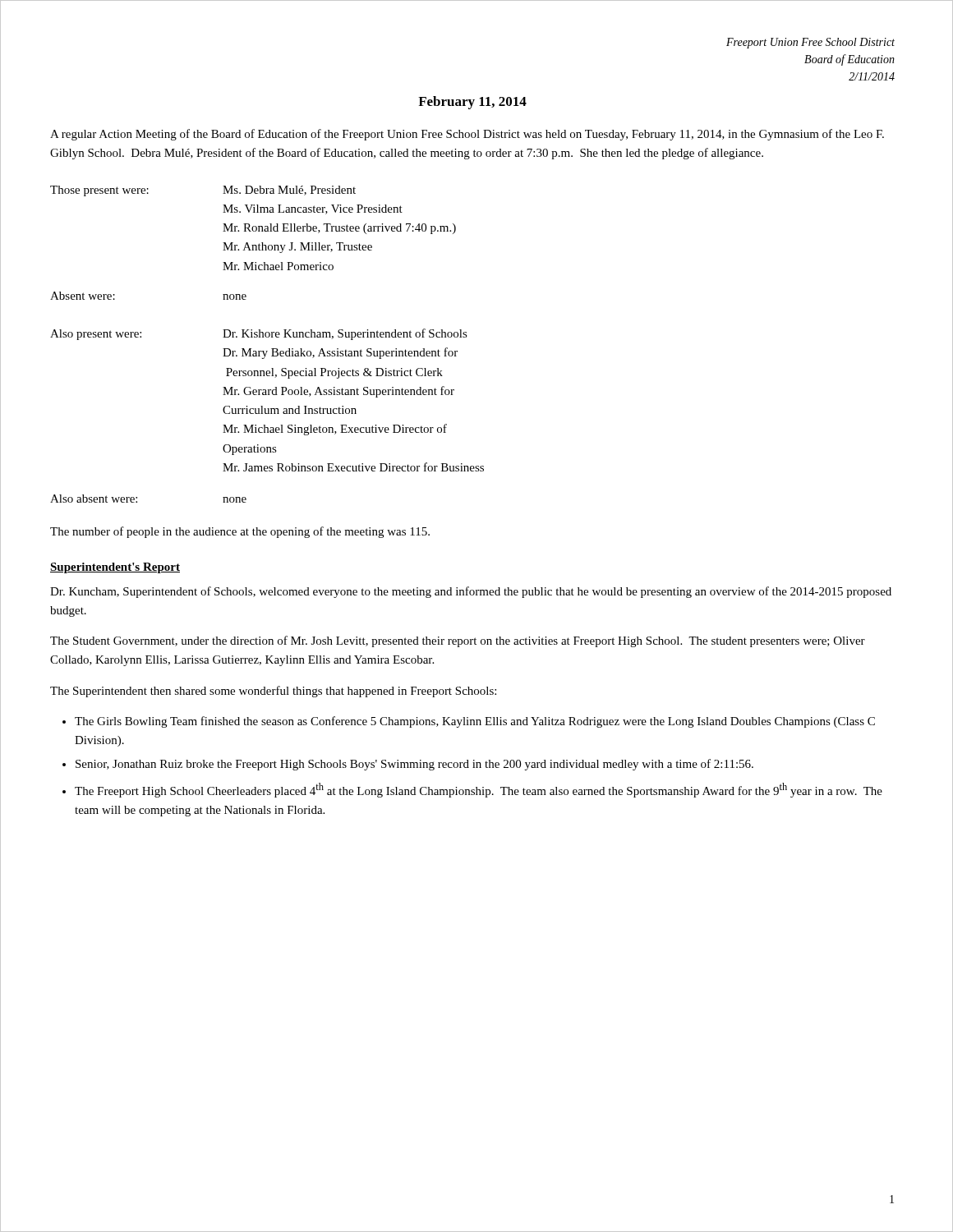Locate the text block with the text "Dr. Kuncham, Superintendent of Schools, welcomed everyone"
Image resolution: width=953 pixels, height=1232 pixels.
click(x=471, y=600)
